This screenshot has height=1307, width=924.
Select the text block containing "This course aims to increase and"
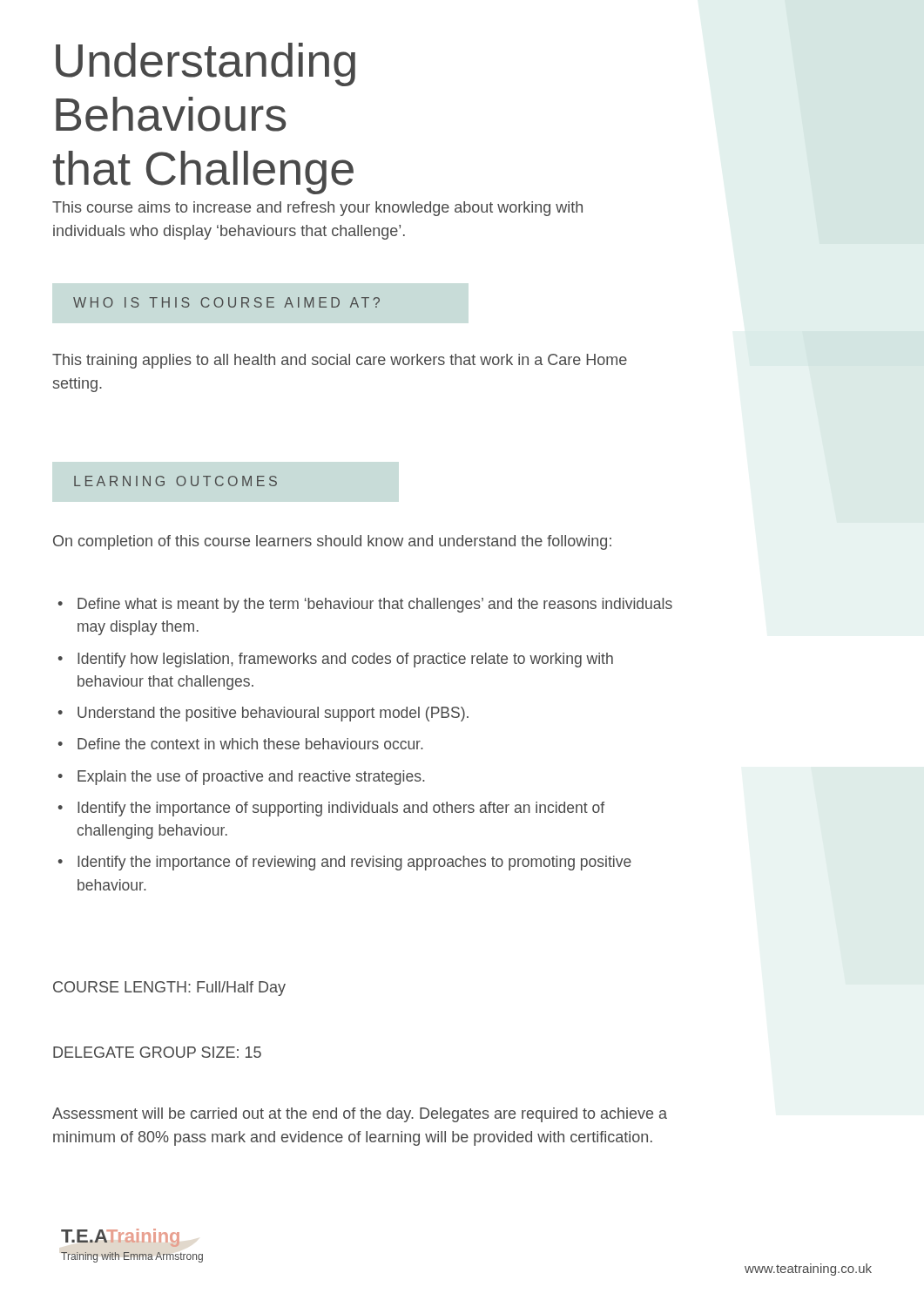348,220
